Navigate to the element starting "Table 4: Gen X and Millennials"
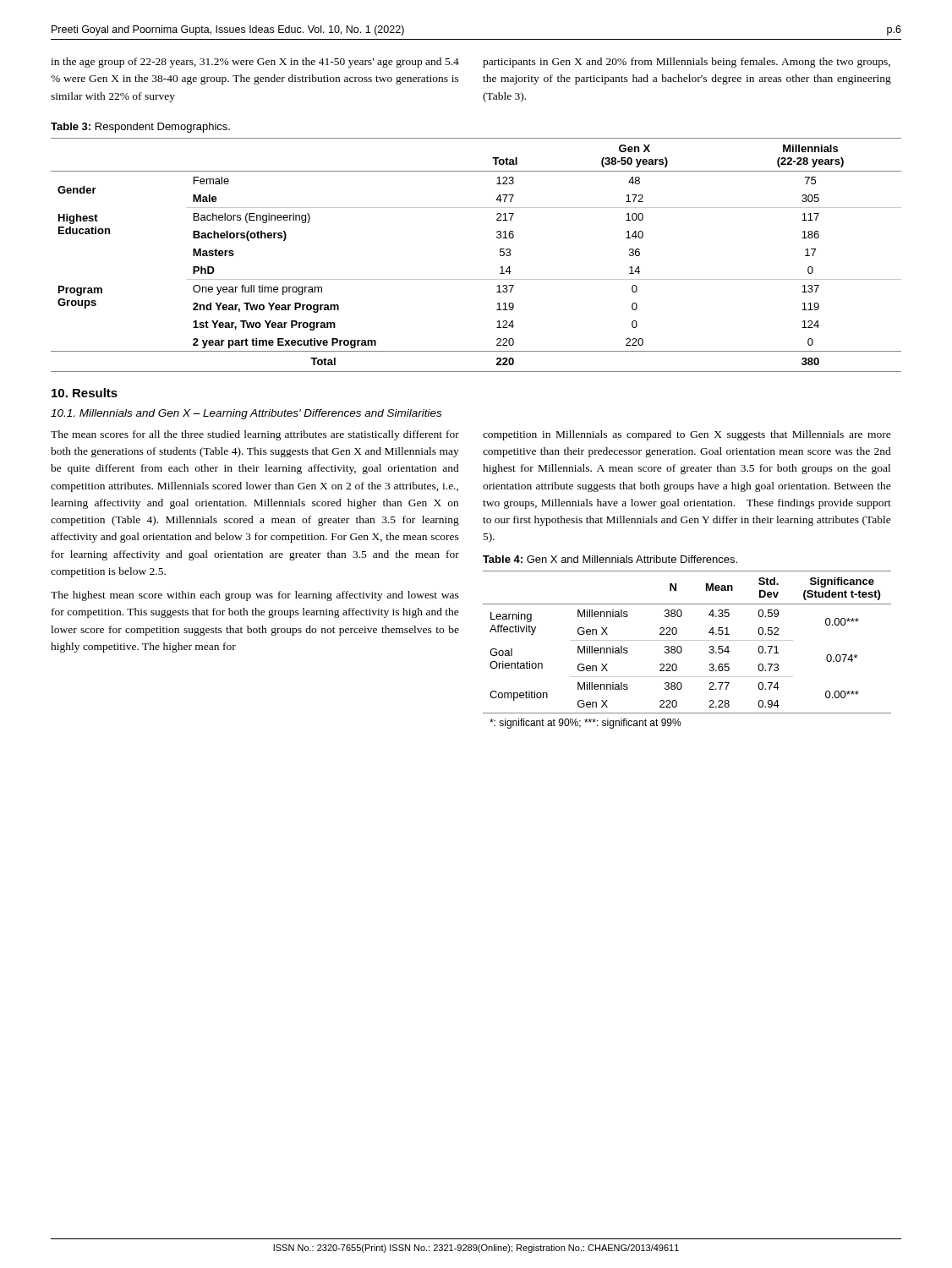952x1268 pixels. click(x=610, y=559)
